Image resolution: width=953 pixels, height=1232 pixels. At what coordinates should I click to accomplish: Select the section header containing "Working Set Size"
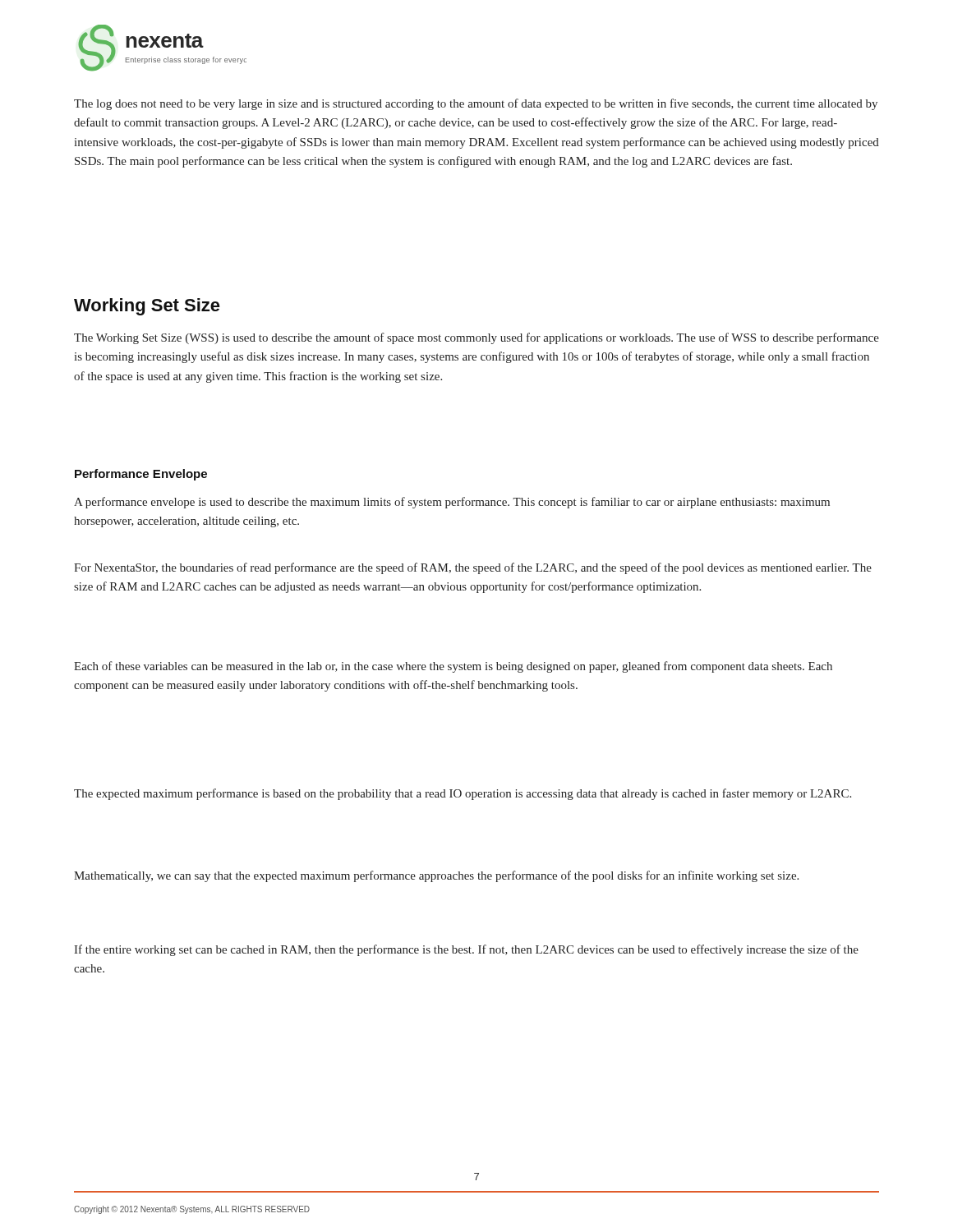coord(147,307)
